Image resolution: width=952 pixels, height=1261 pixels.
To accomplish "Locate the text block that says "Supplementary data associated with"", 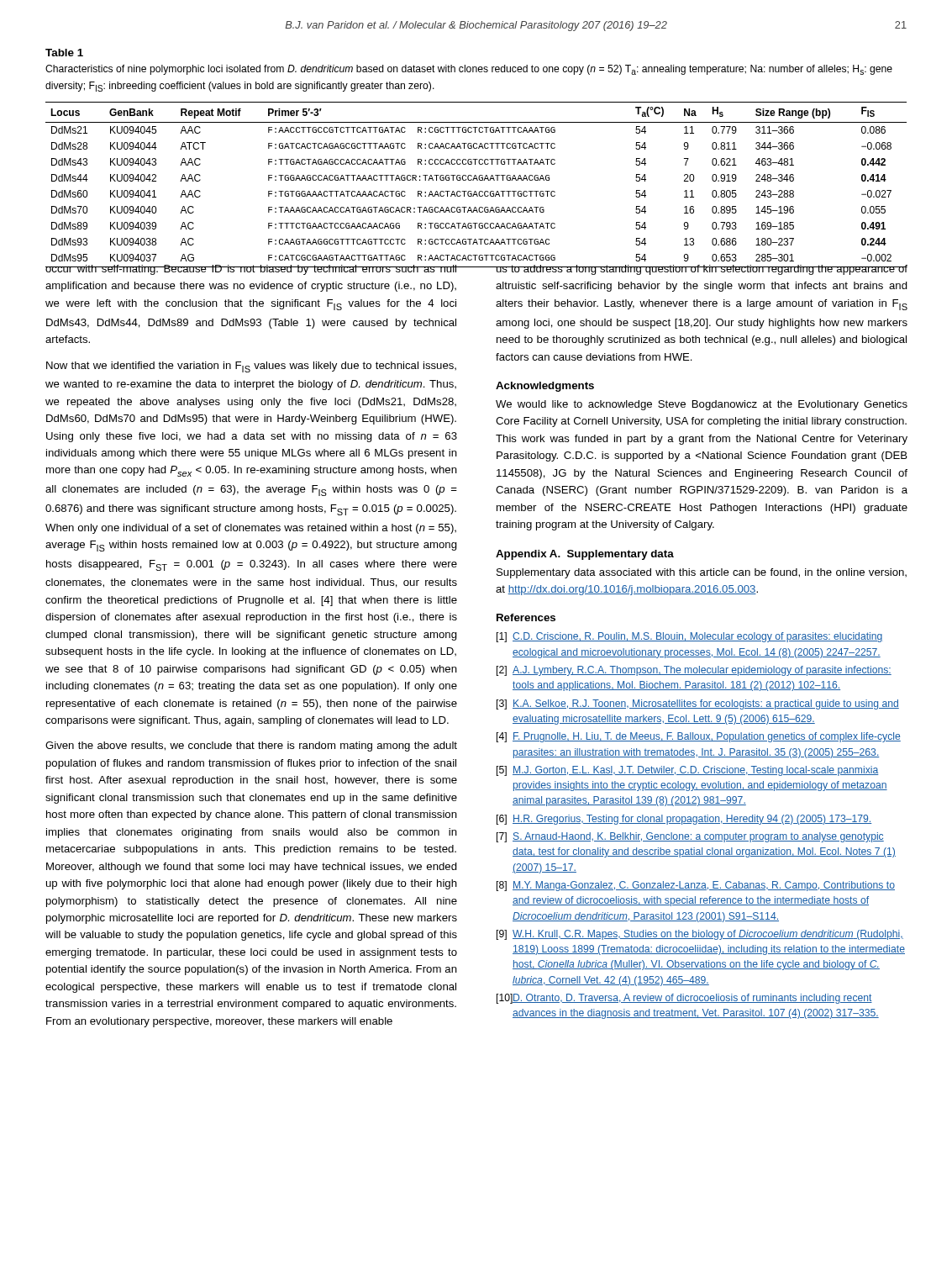I will (x=702, y=580).
